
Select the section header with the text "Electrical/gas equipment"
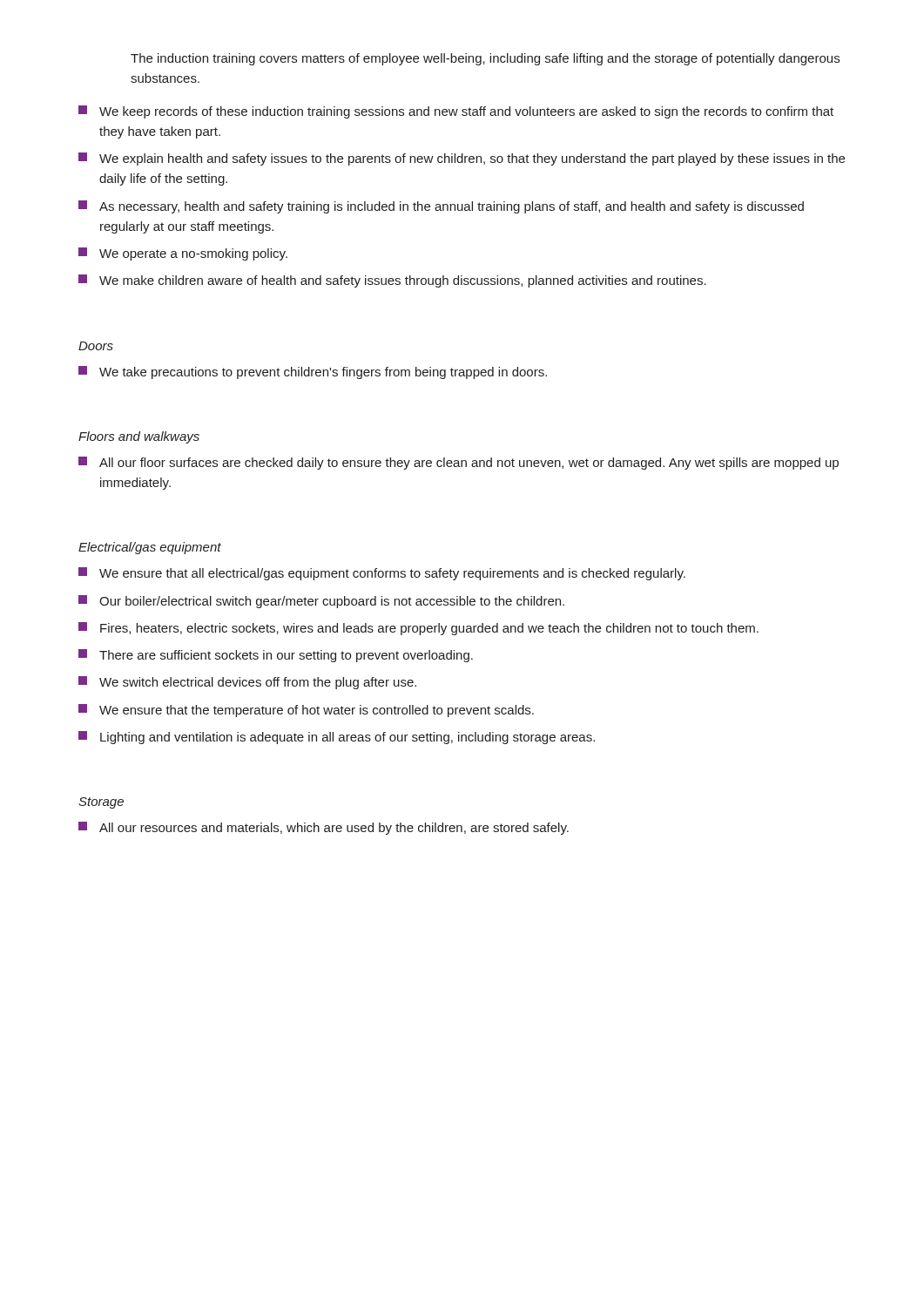click(150, 547)
